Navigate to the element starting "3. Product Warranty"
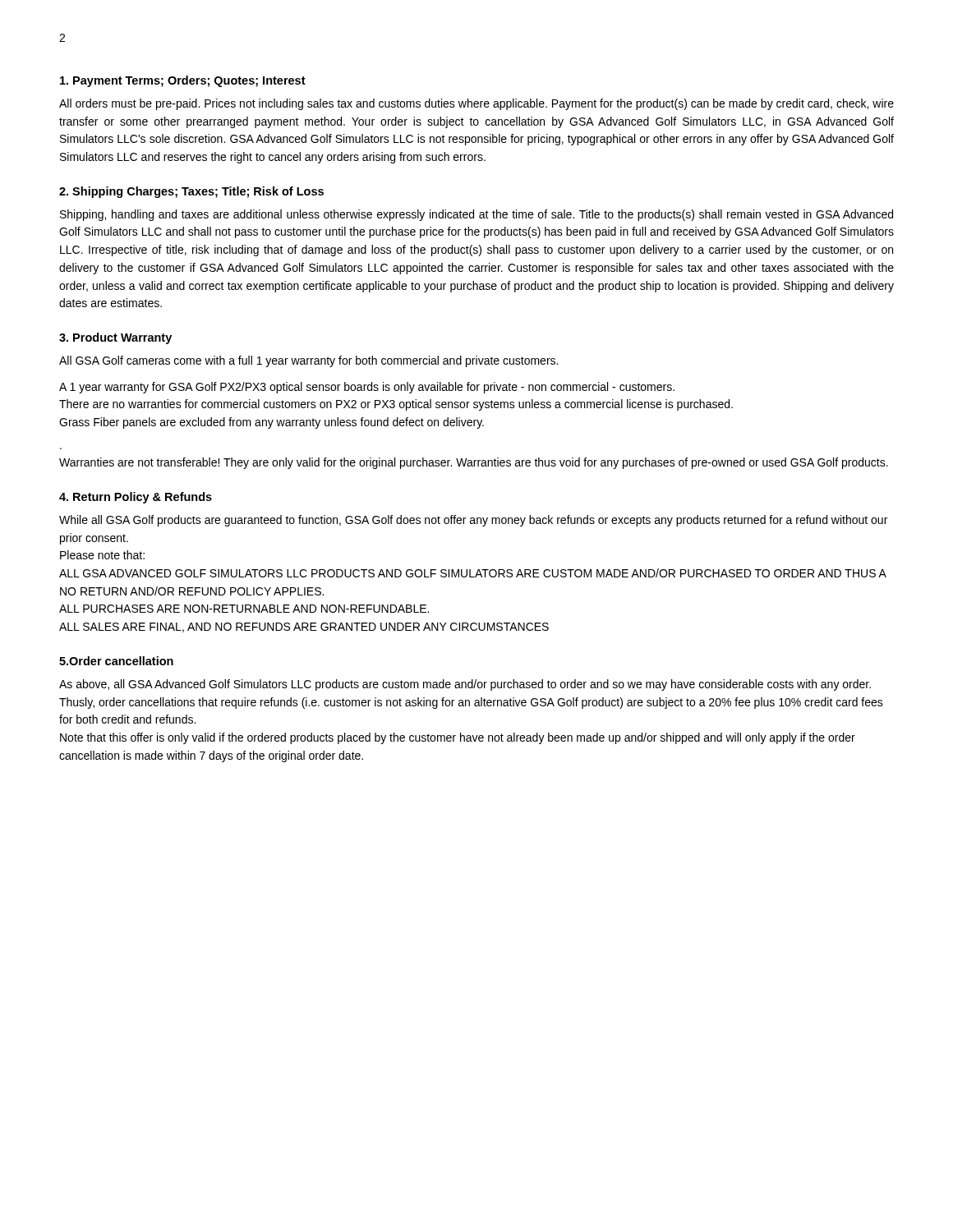This screenshot has width=953, height=1232. coord(116,337)
